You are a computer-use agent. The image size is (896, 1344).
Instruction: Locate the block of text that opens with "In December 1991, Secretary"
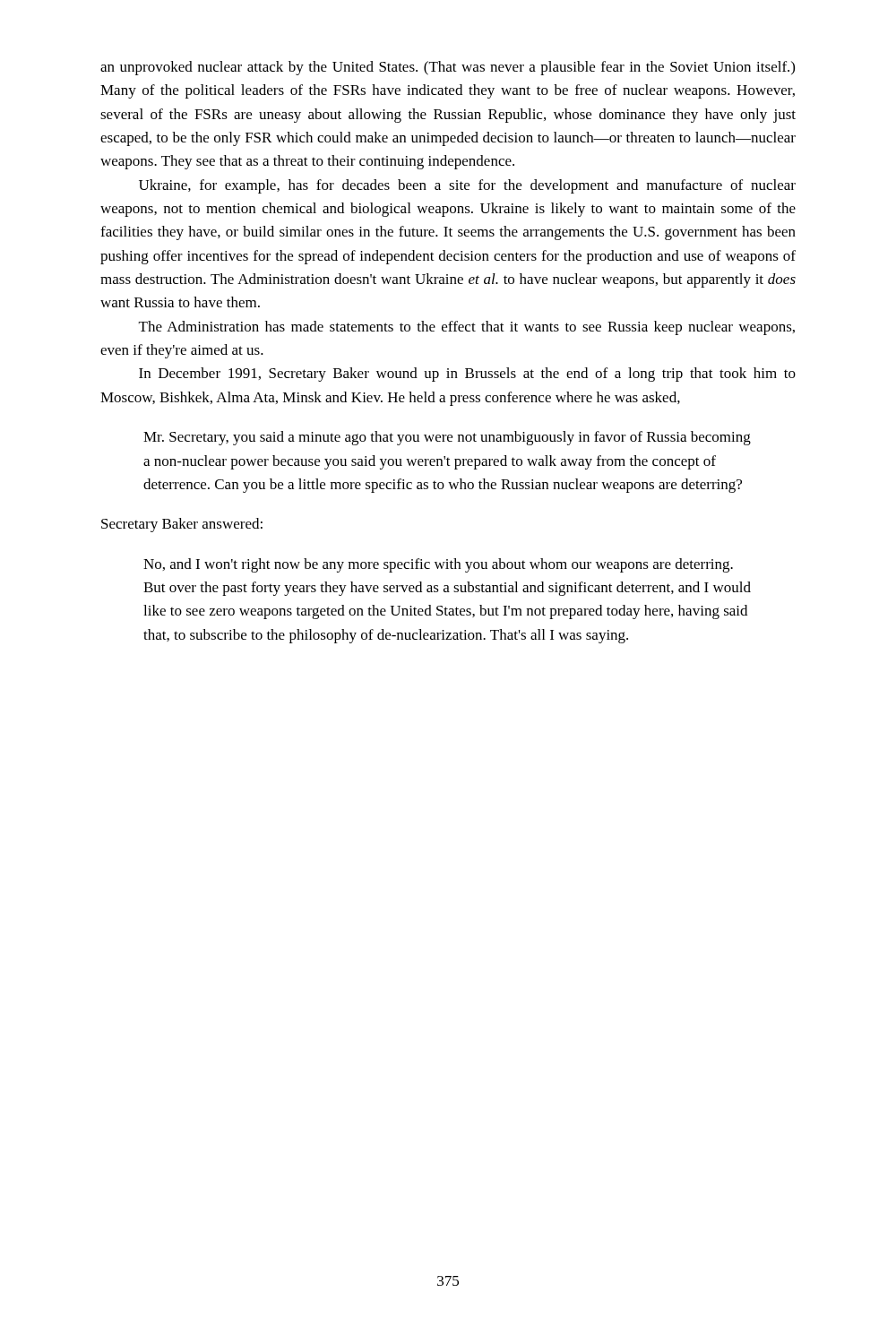click(x=448, y=386)
